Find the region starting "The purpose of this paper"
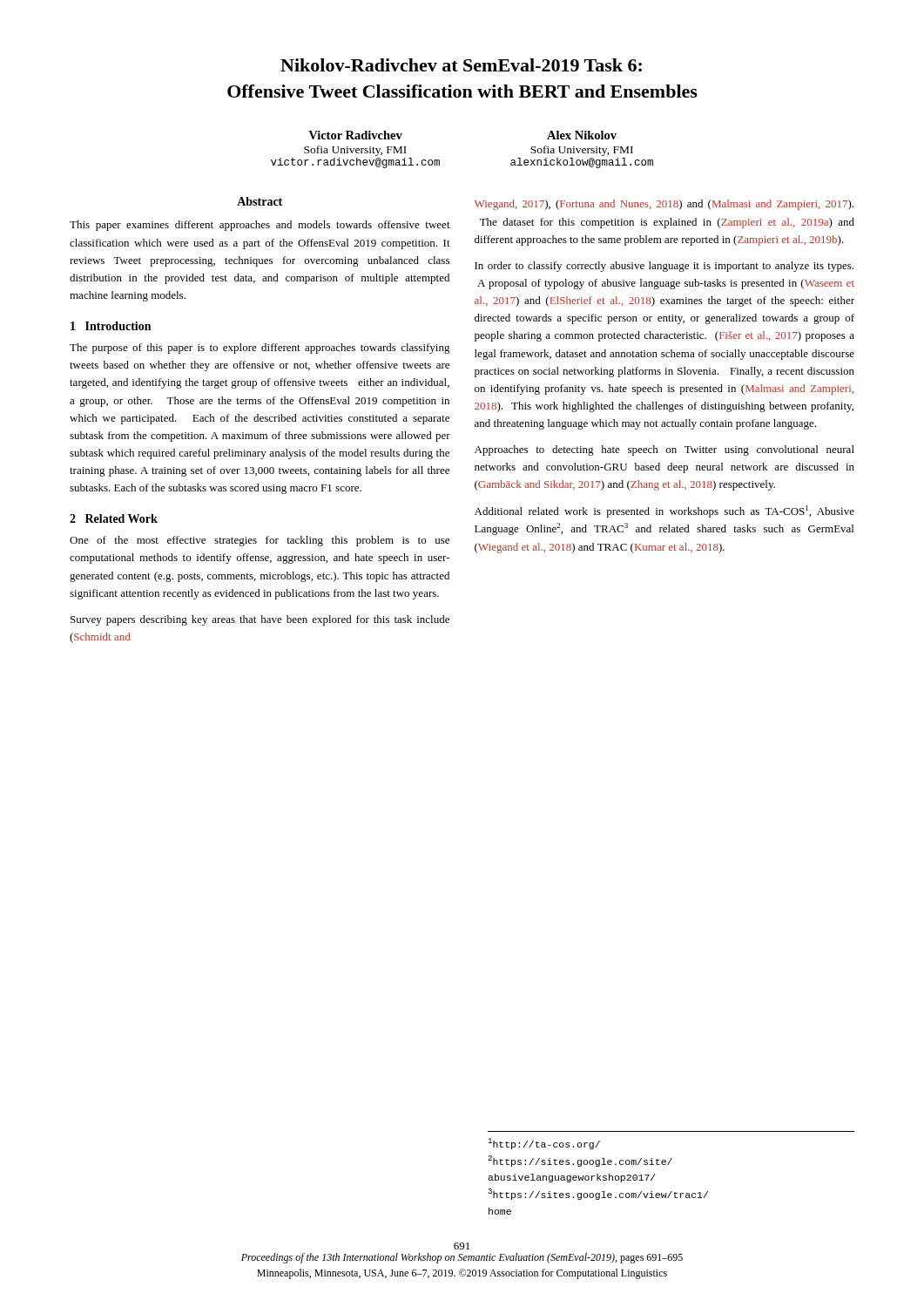 tap(260, 417)
